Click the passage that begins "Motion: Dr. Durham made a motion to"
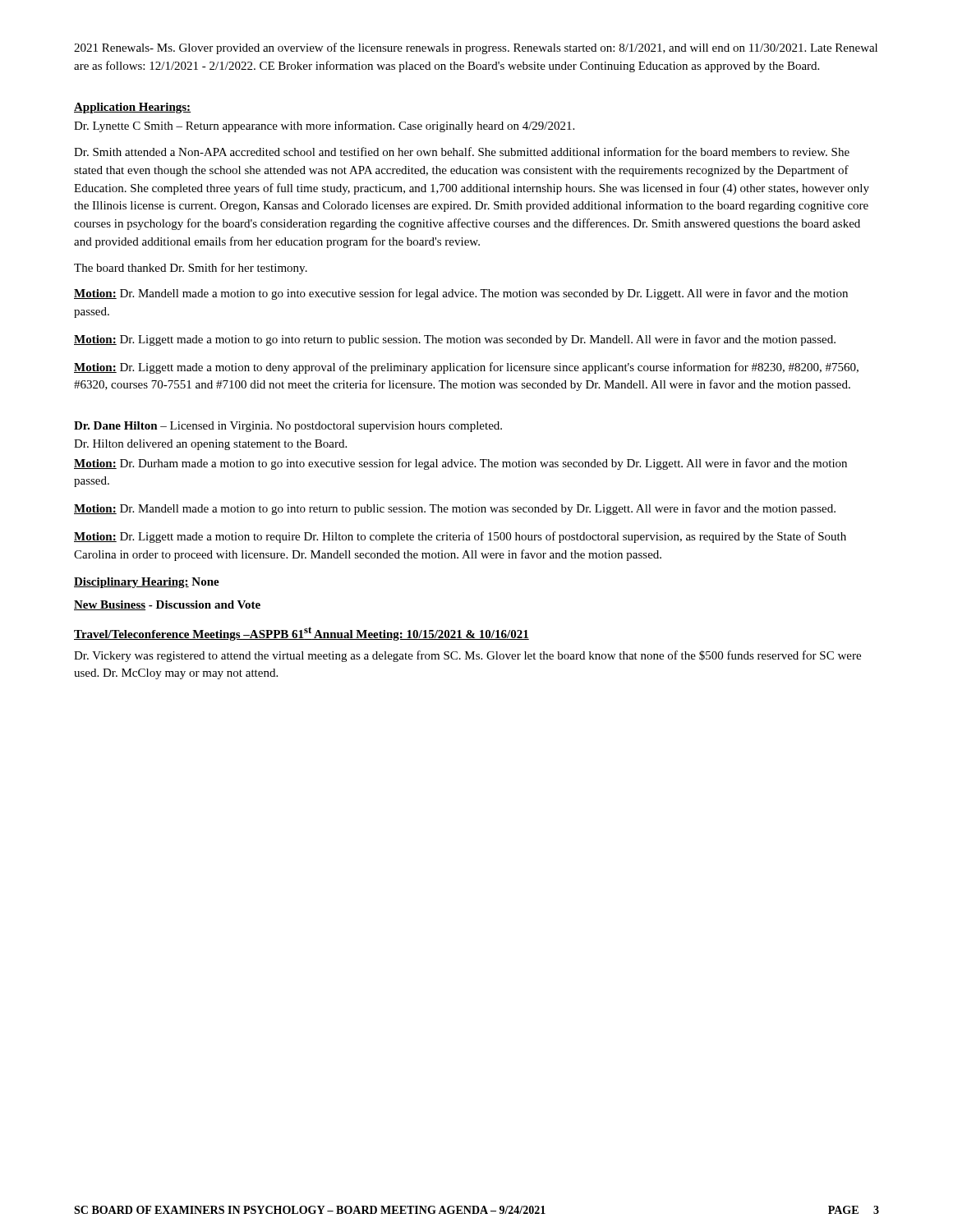This screenshot has height=1232, width=953. tap(476, 472)
